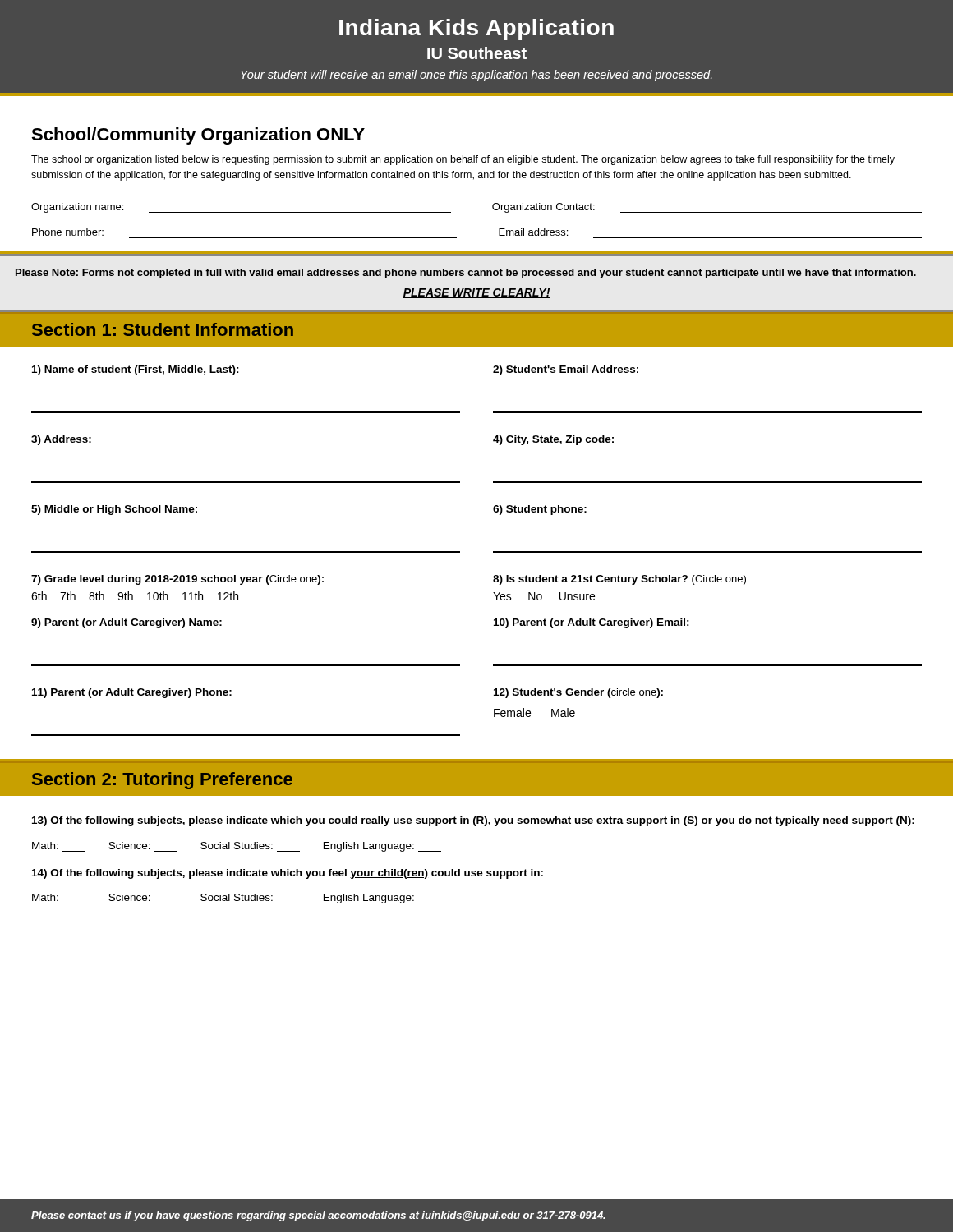Locate the block of text that opens with "14) Of the"
This screenshot has width=953, height=1232.
click(x=288, y=872)
